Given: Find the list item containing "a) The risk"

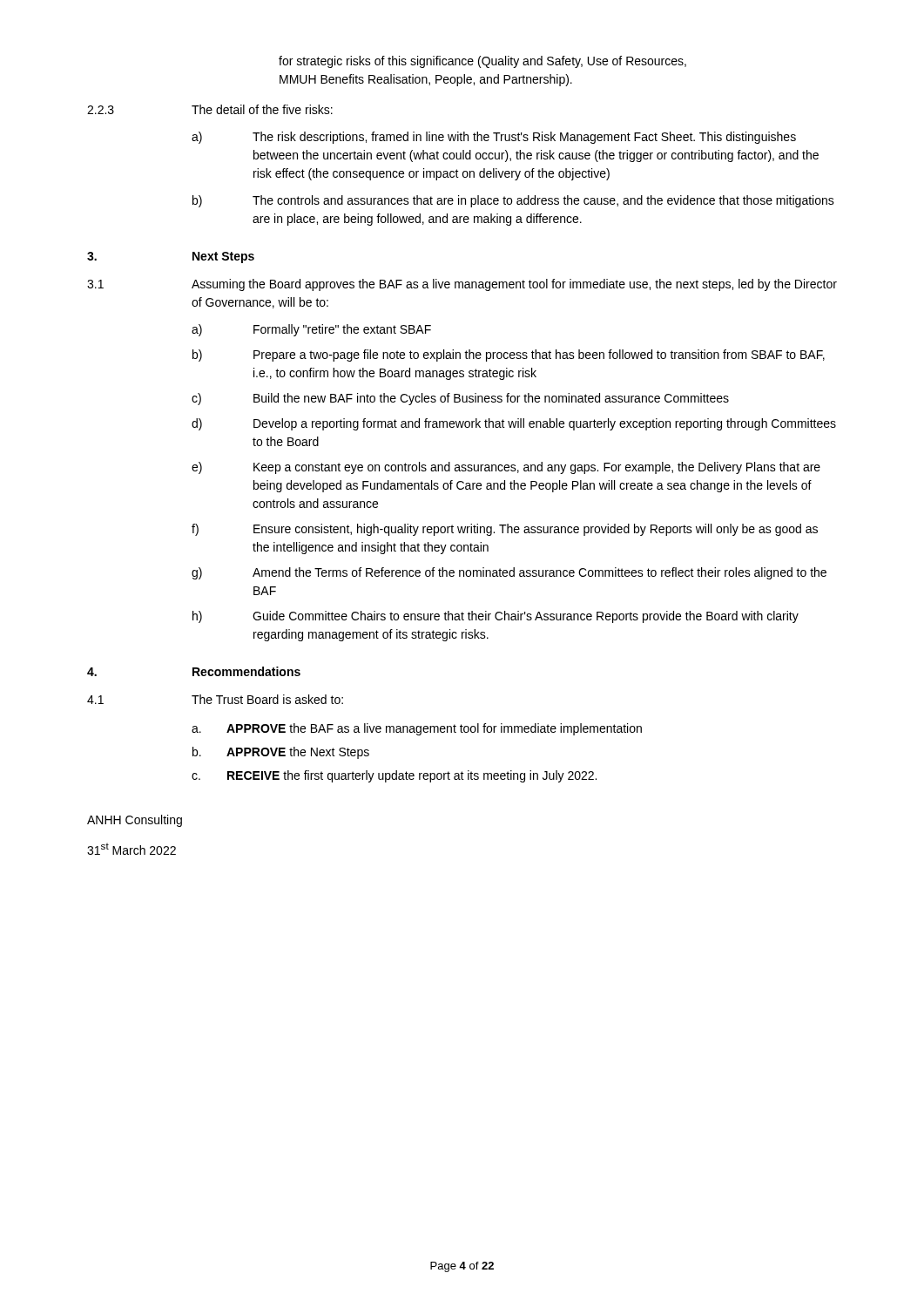Looking at the screenshot, I should pyautogui.click(x=514, y=156).
